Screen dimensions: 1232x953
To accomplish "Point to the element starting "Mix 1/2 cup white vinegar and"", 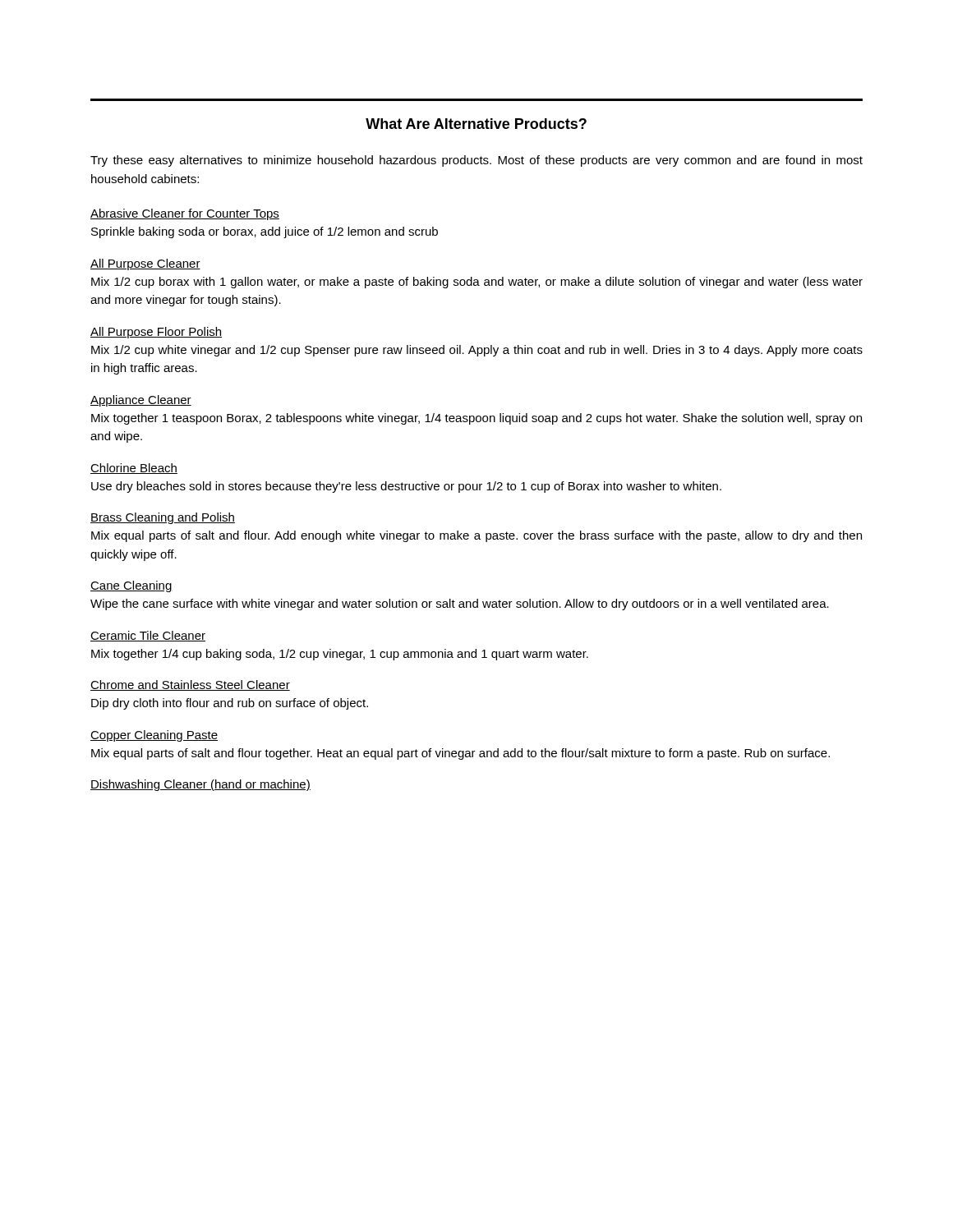I will [x=476, y=358].
